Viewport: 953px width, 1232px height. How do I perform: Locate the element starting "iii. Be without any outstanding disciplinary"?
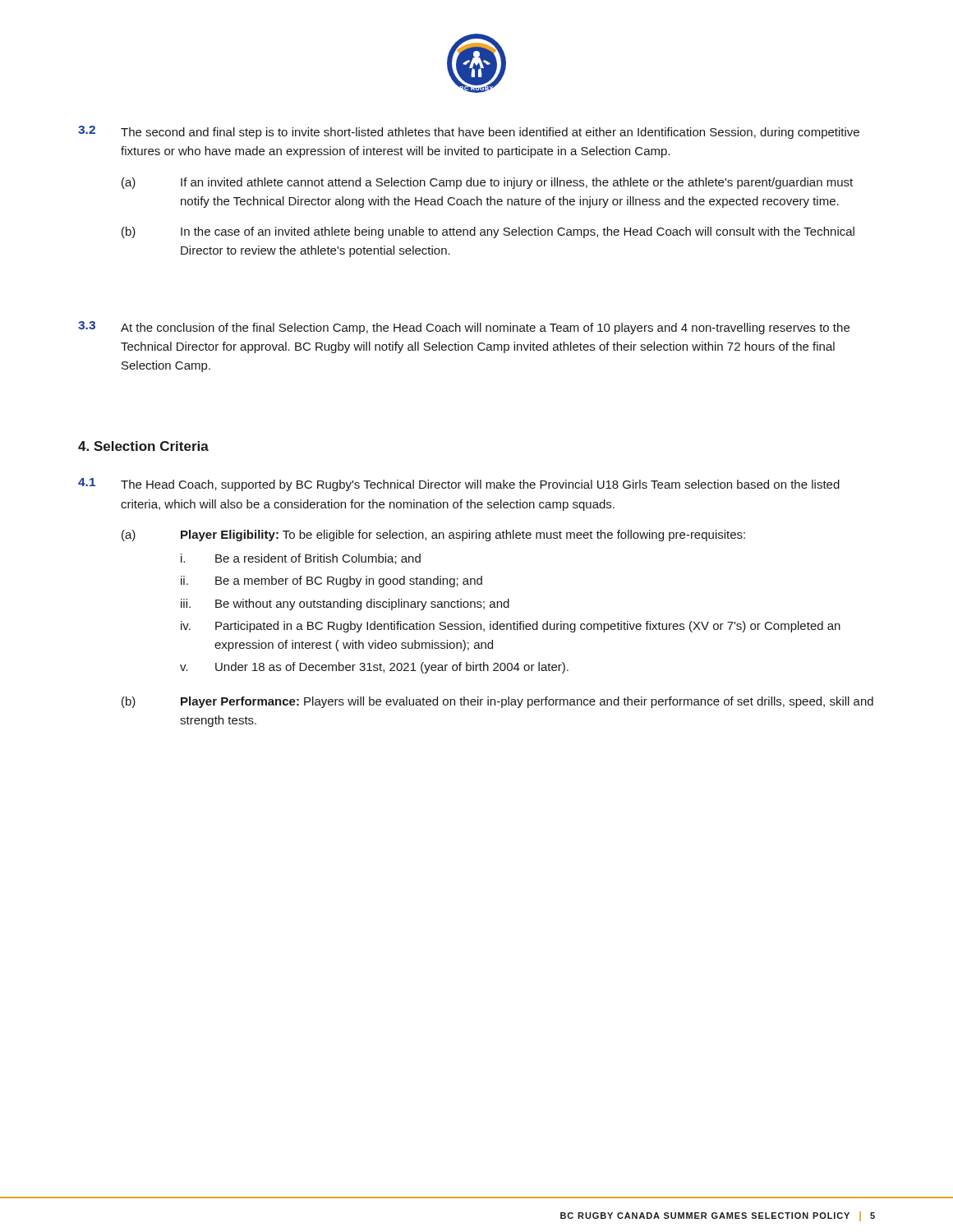pyautogui.click(x=345, y=605)
